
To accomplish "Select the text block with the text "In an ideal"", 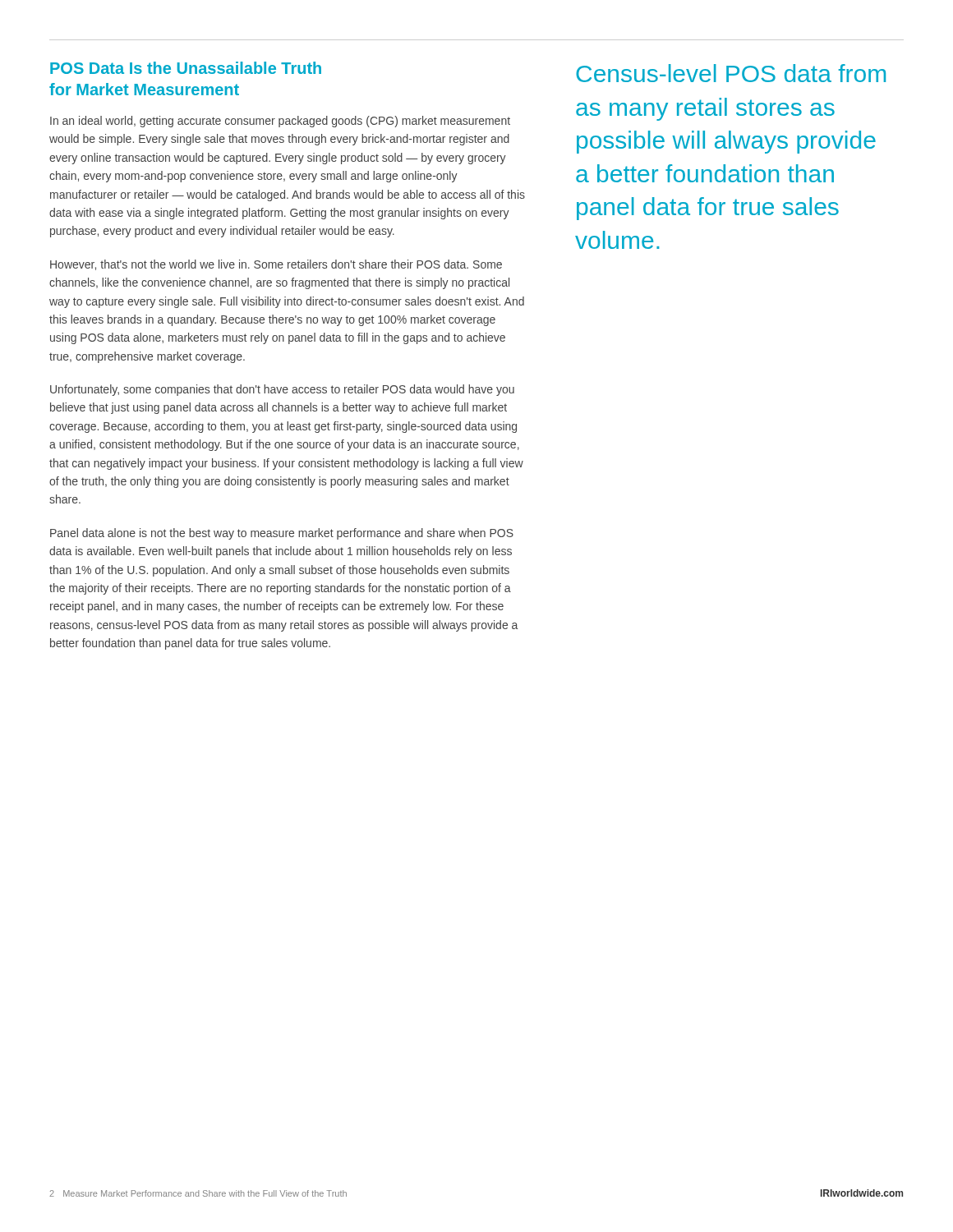I will click(287, 176).
